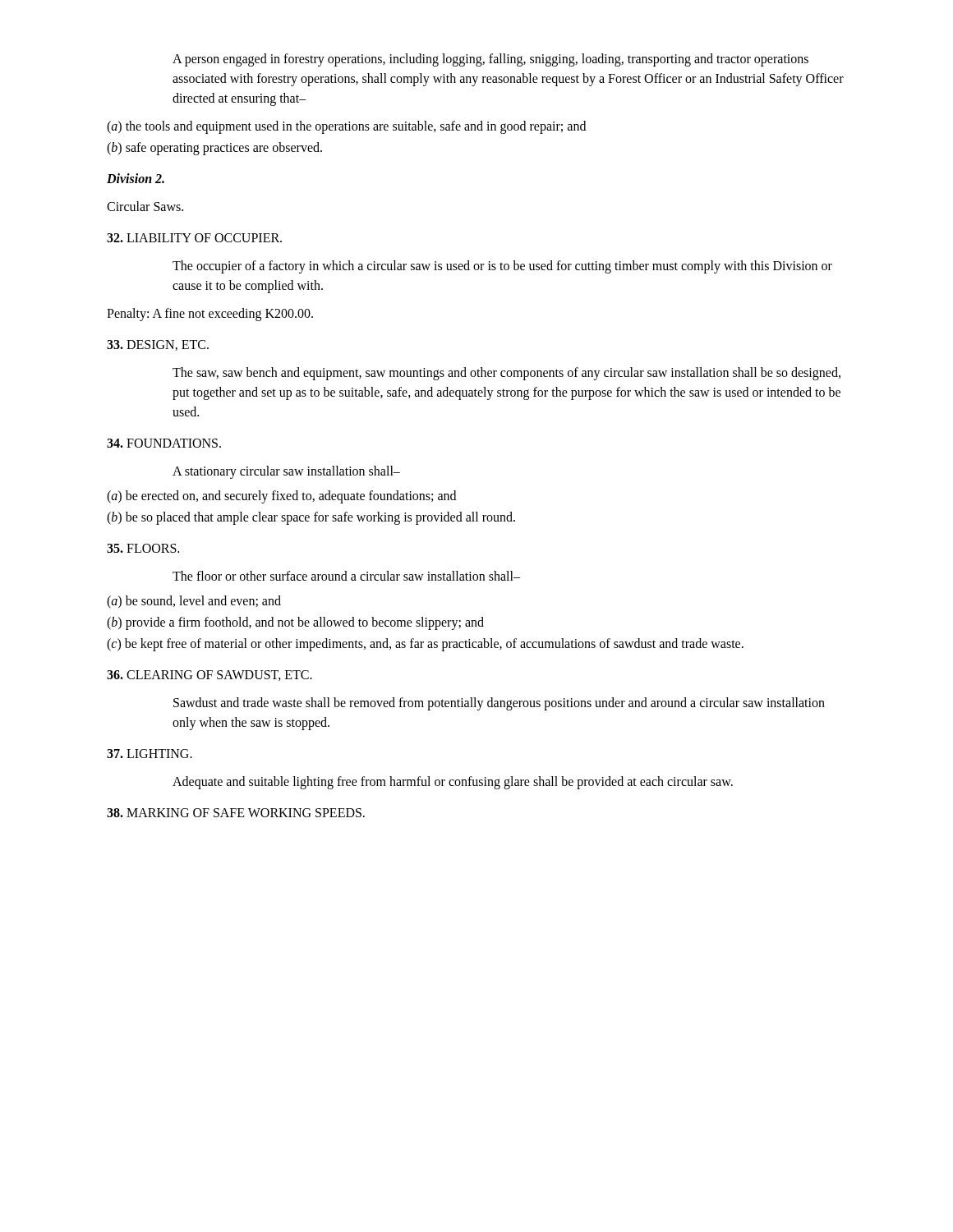The image size is (953, 1232).
Task: Select the element starting "(b) safe operating"
Action: coord(215,147)
